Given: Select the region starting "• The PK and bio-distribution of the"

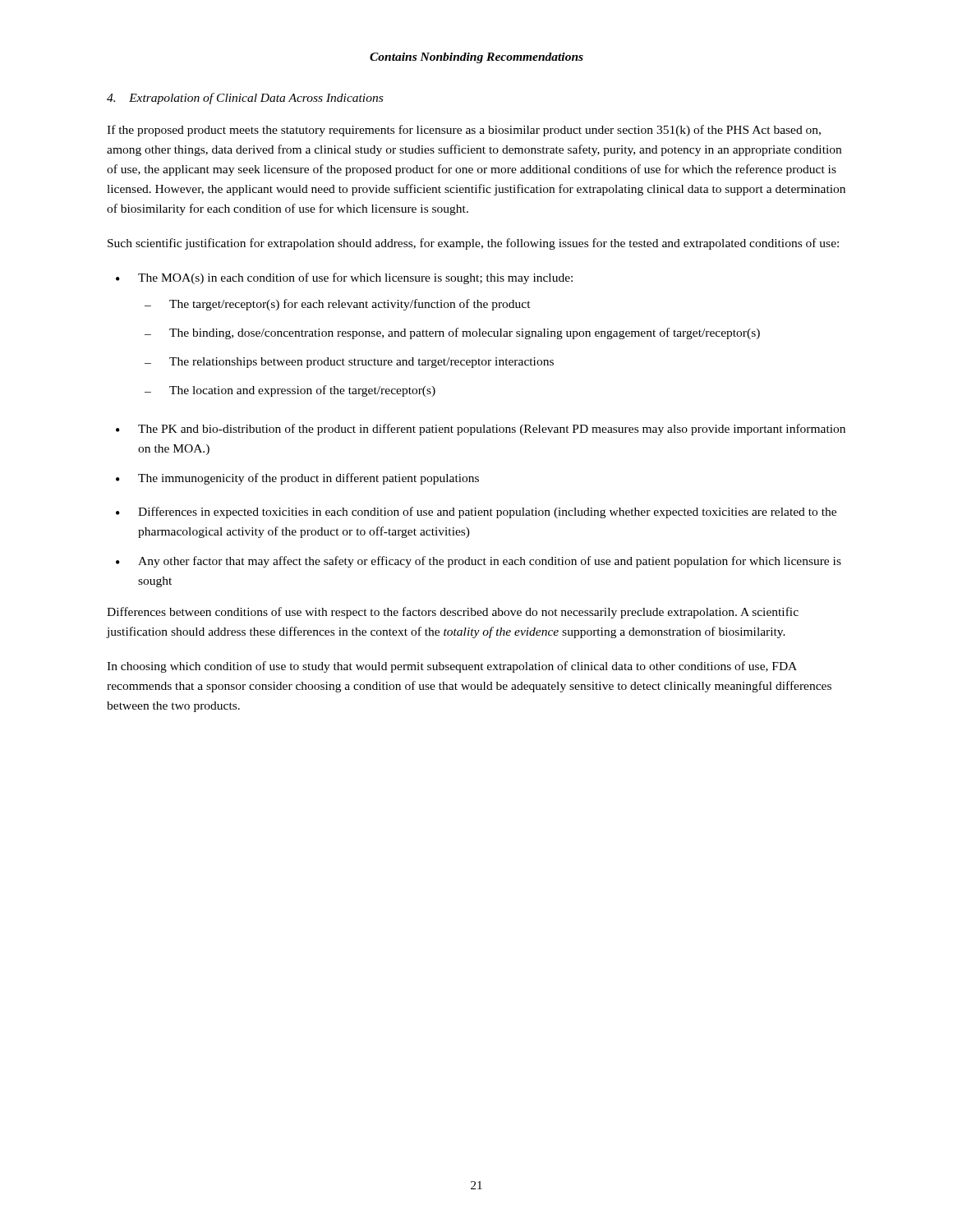Looking at the screenshot, I should point(476,439).
